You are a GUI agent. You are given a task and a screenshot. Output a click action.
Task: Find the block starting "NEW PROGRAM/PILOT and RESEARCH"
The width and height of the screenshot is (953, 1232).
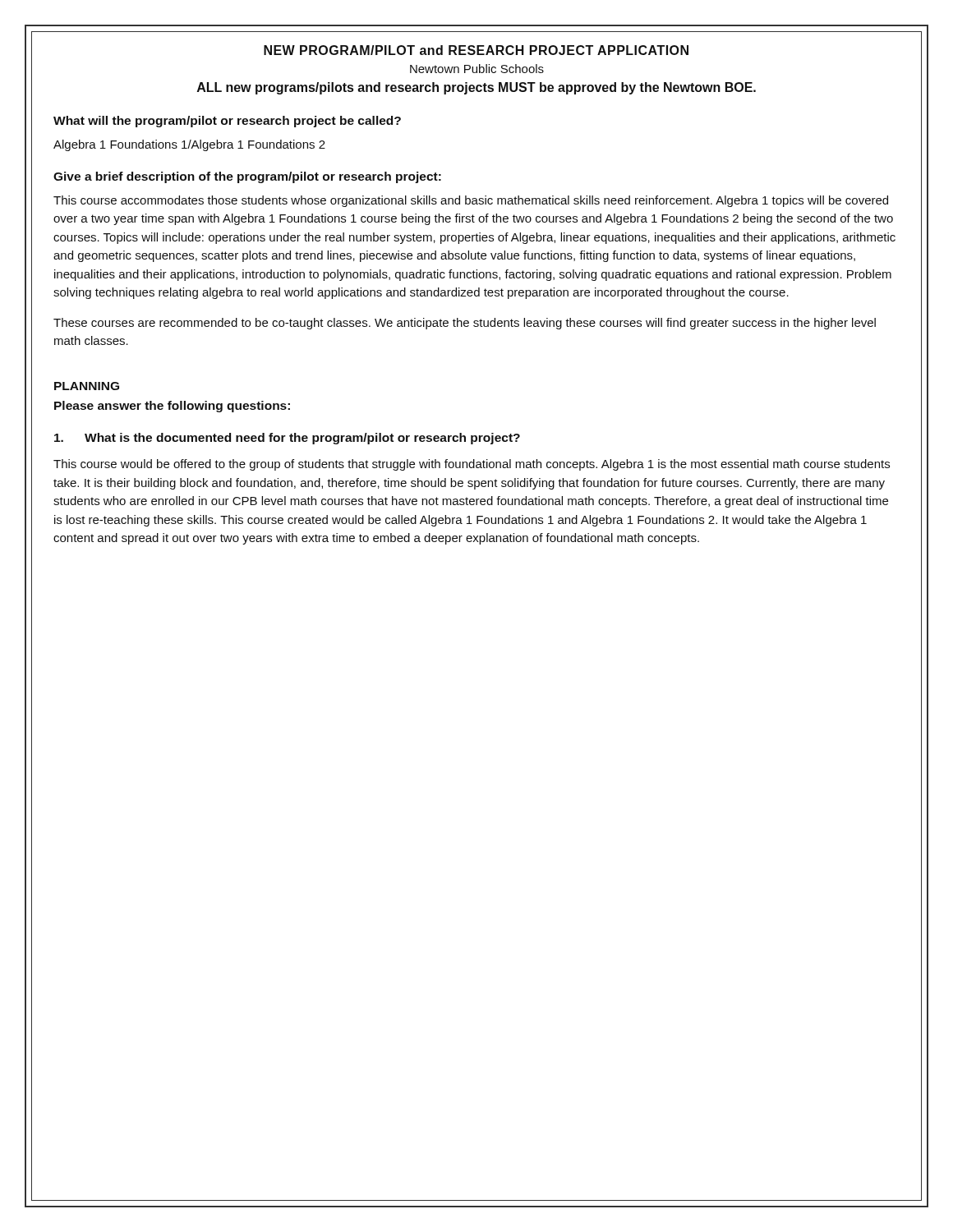click(476, 69)
